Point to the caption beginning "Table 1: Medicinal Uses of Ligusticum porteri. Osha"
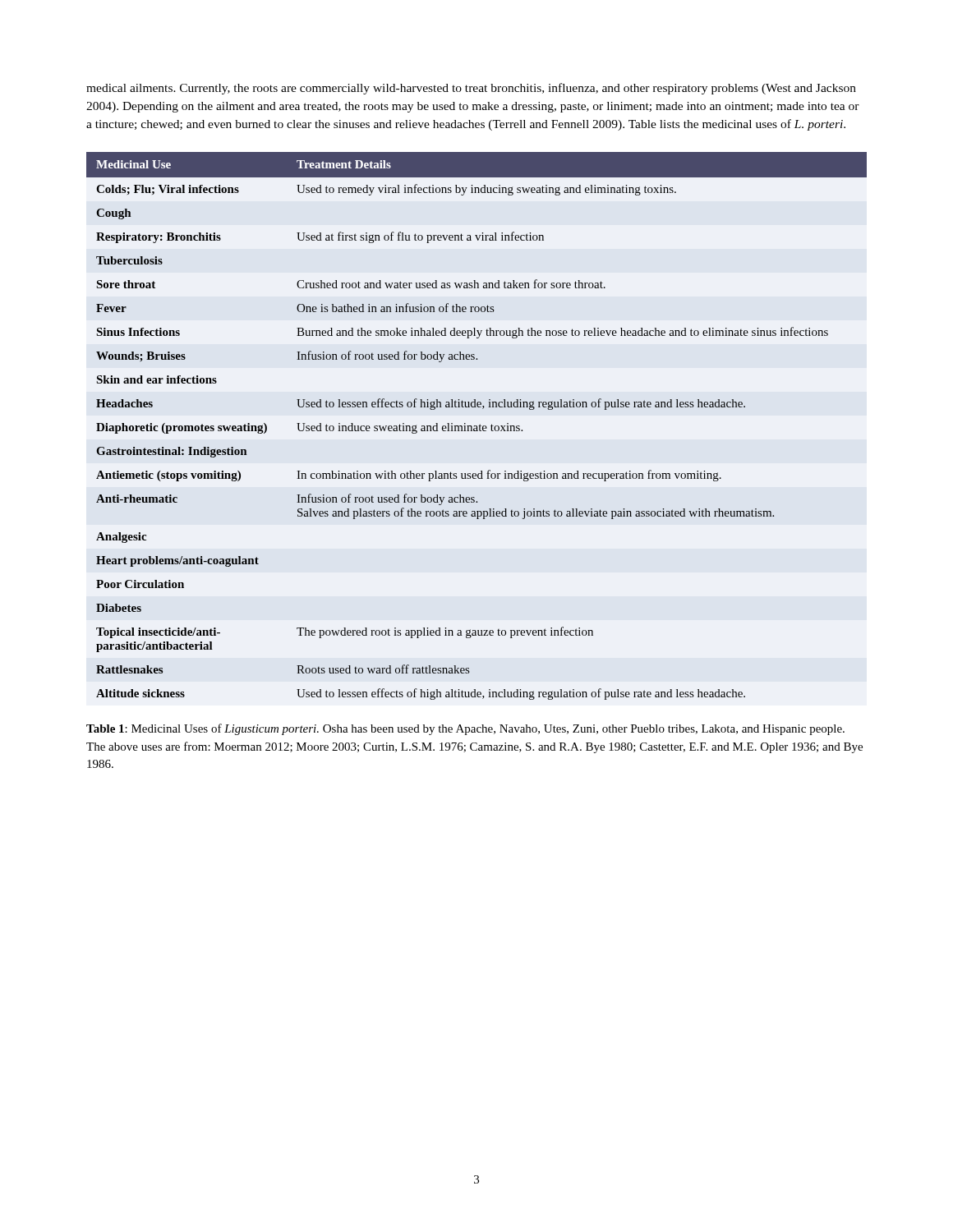953x1232 pixels. click(476, 747)
